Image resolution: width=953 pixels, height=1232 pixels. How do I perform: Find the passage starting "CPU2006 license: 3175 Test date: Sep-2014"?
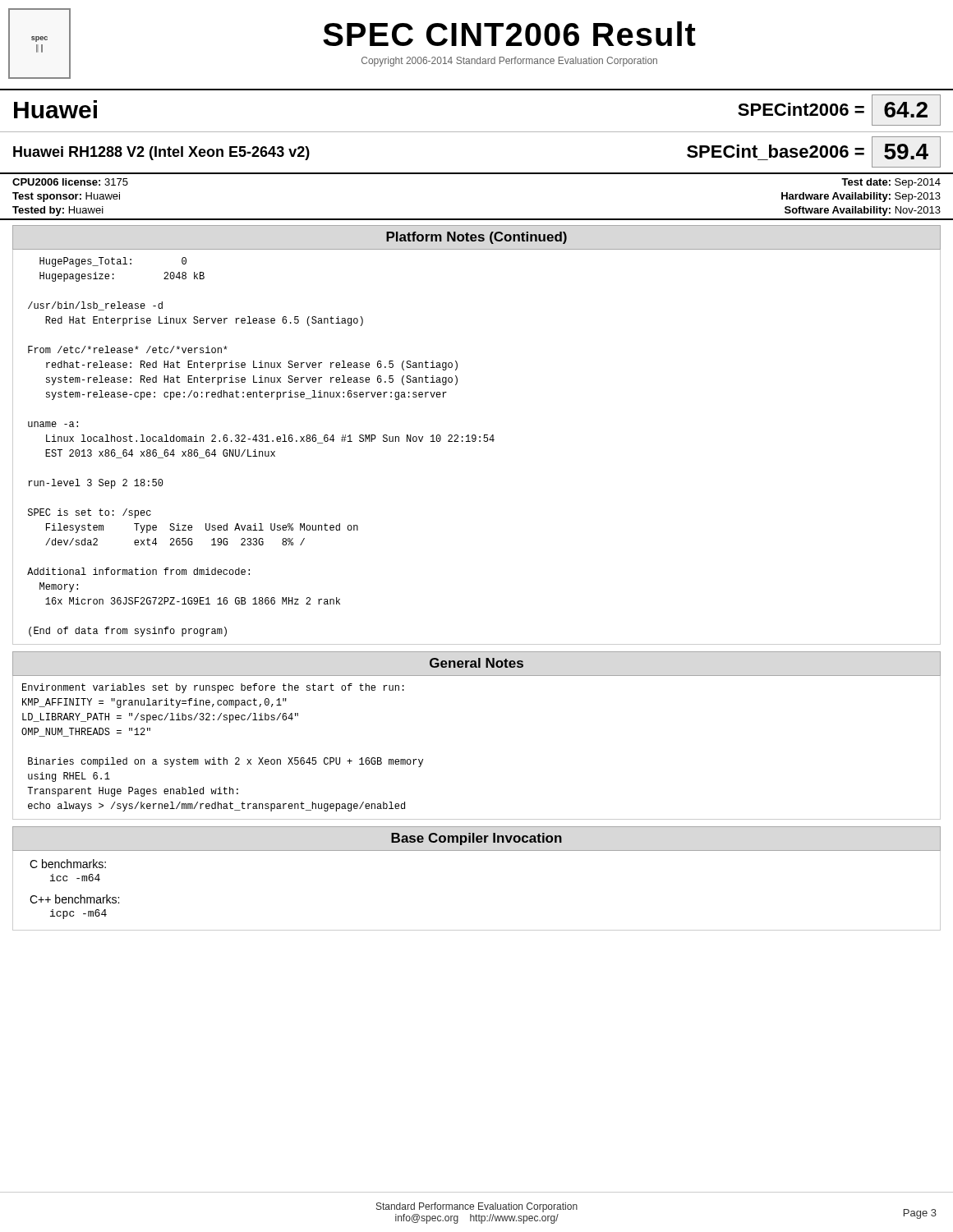(x=476, y=181)
